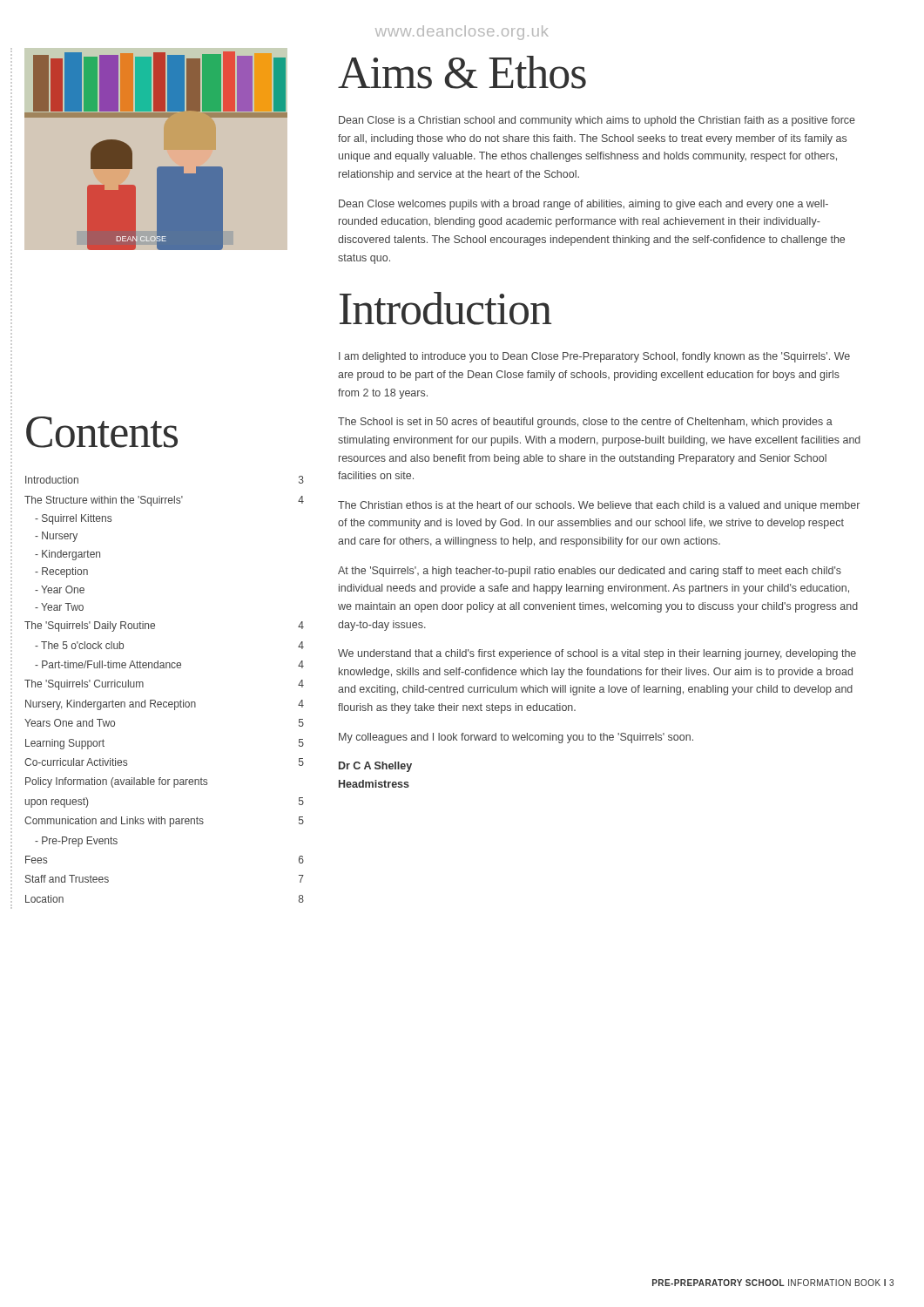Navigate to the text block starting "Dean Close is a Christian school"
The width and height of the screenshot is (924, 1307).
[x=597, y=147]
